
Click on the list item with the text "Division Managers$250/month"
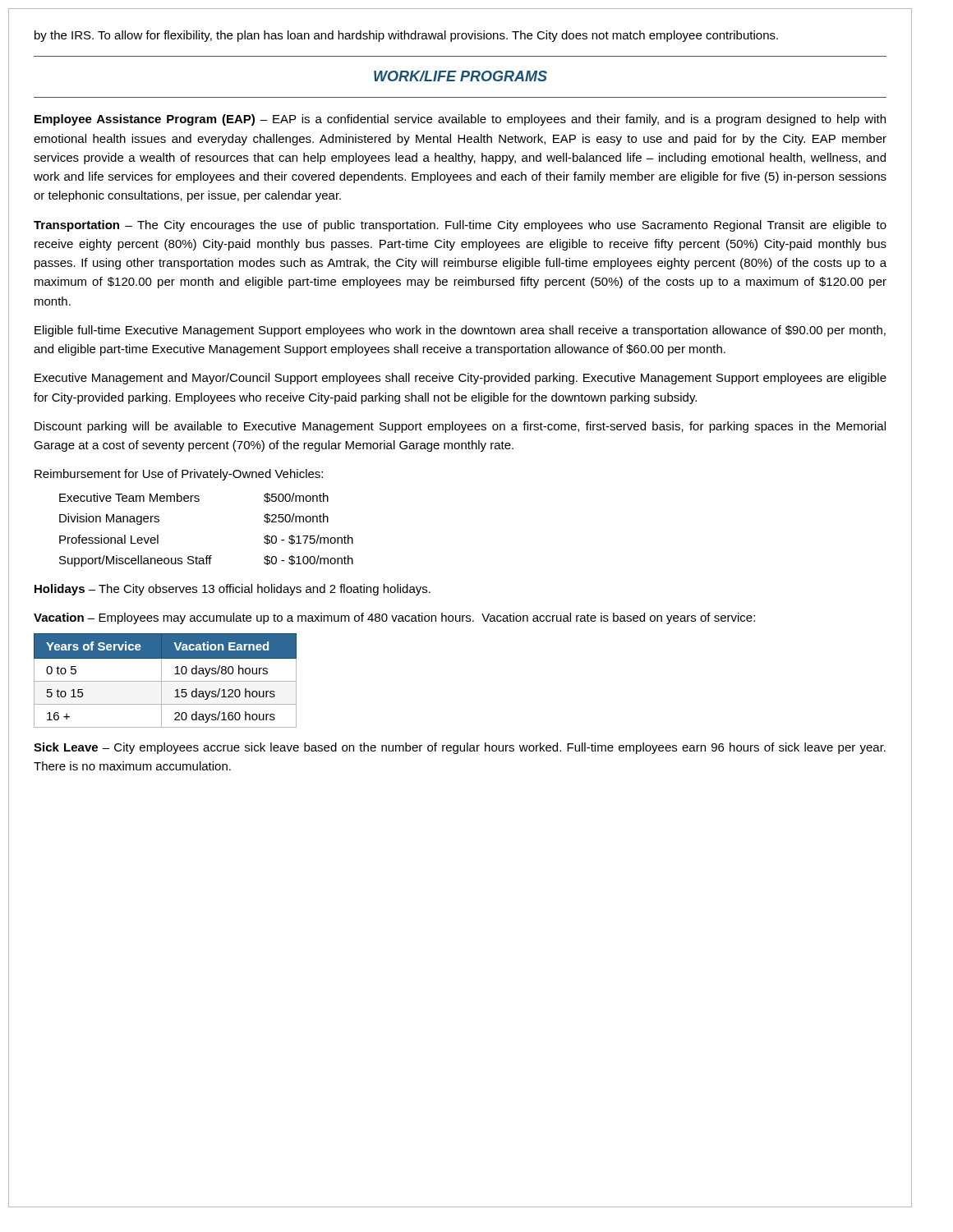point(110,519)
